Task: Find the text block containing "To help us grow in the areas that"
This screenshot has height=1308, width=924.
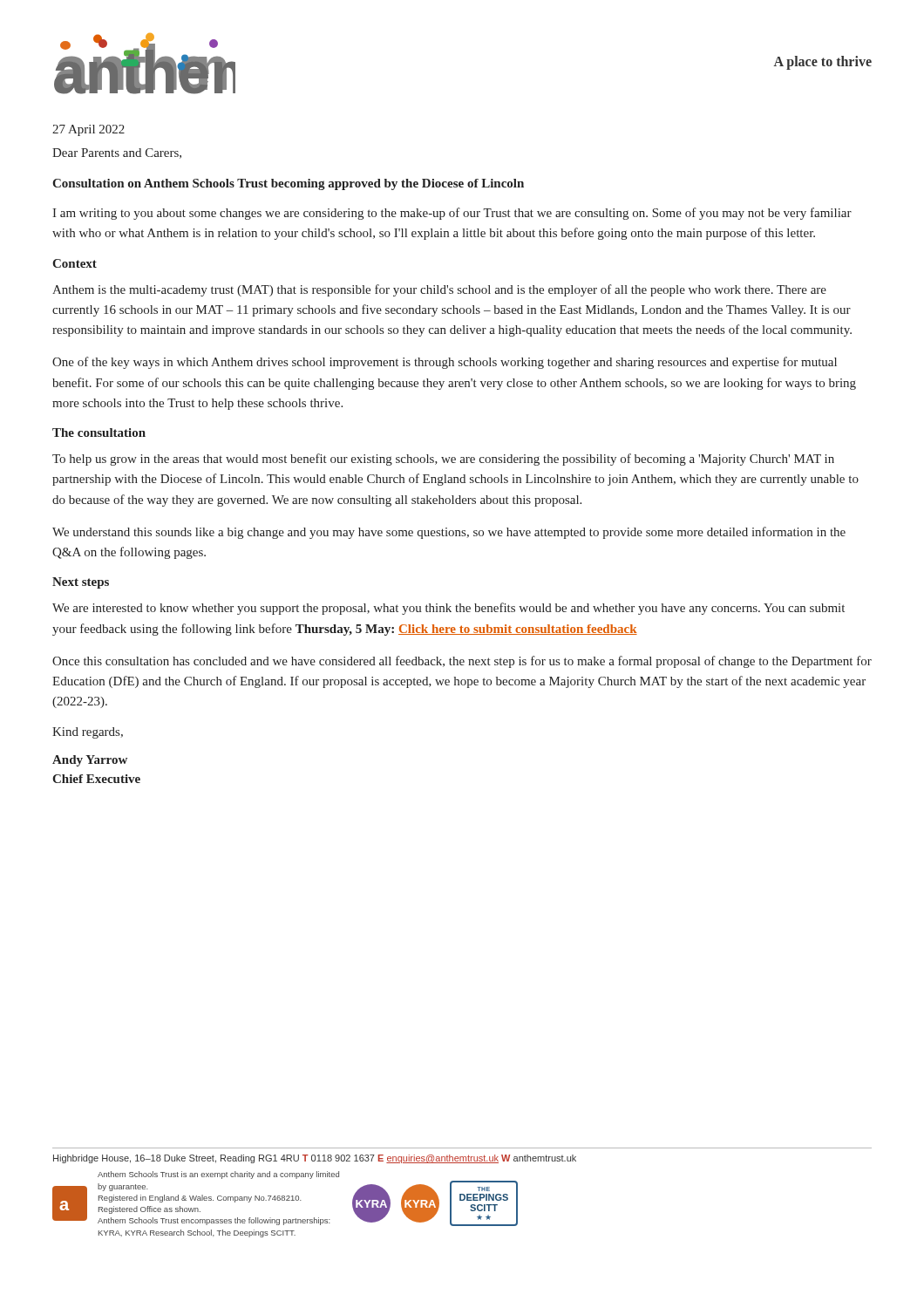Action: tap(455, 479)
